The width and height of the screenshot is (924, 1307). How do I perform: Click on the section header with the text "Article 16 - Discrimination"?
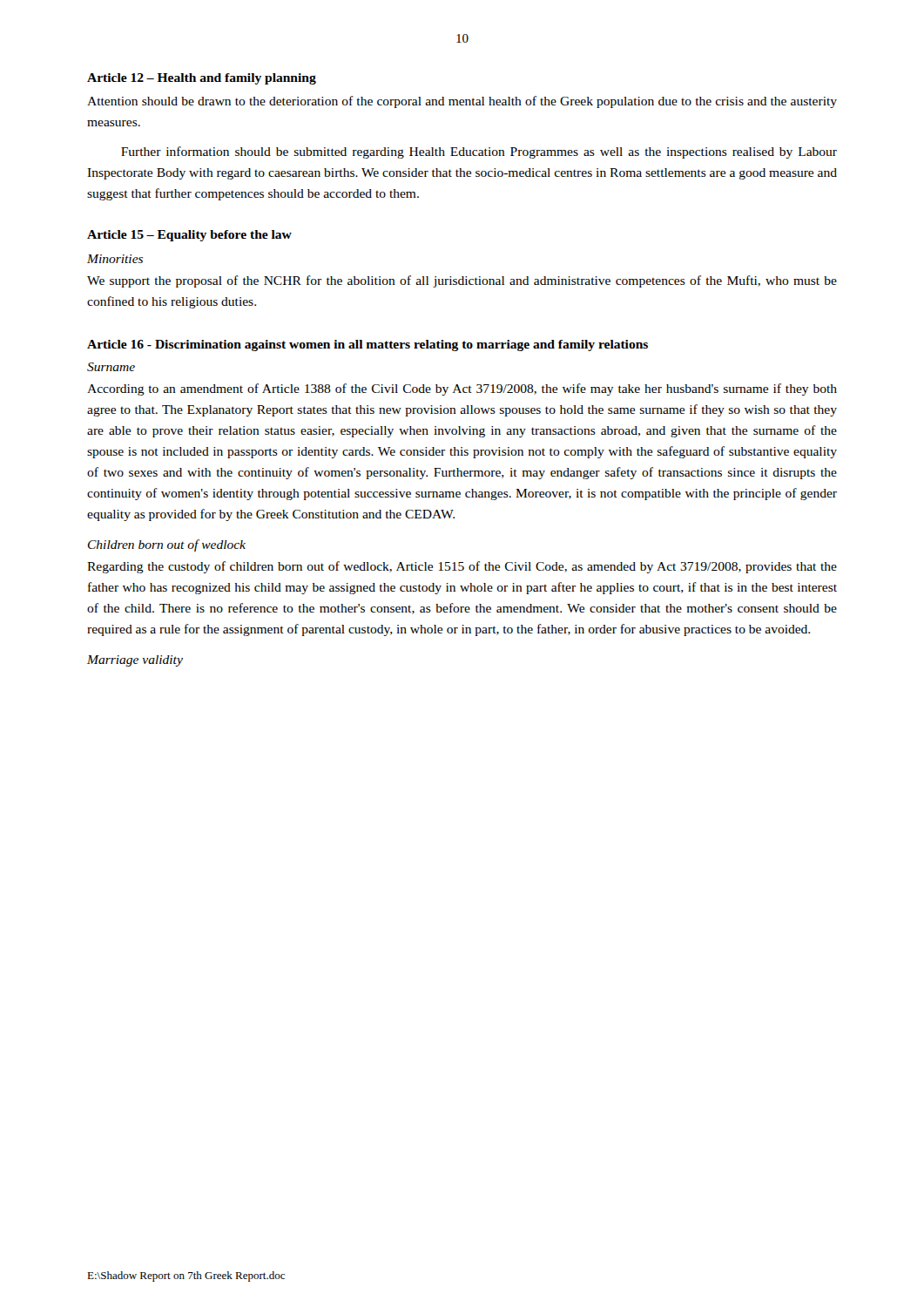point(368,344)
